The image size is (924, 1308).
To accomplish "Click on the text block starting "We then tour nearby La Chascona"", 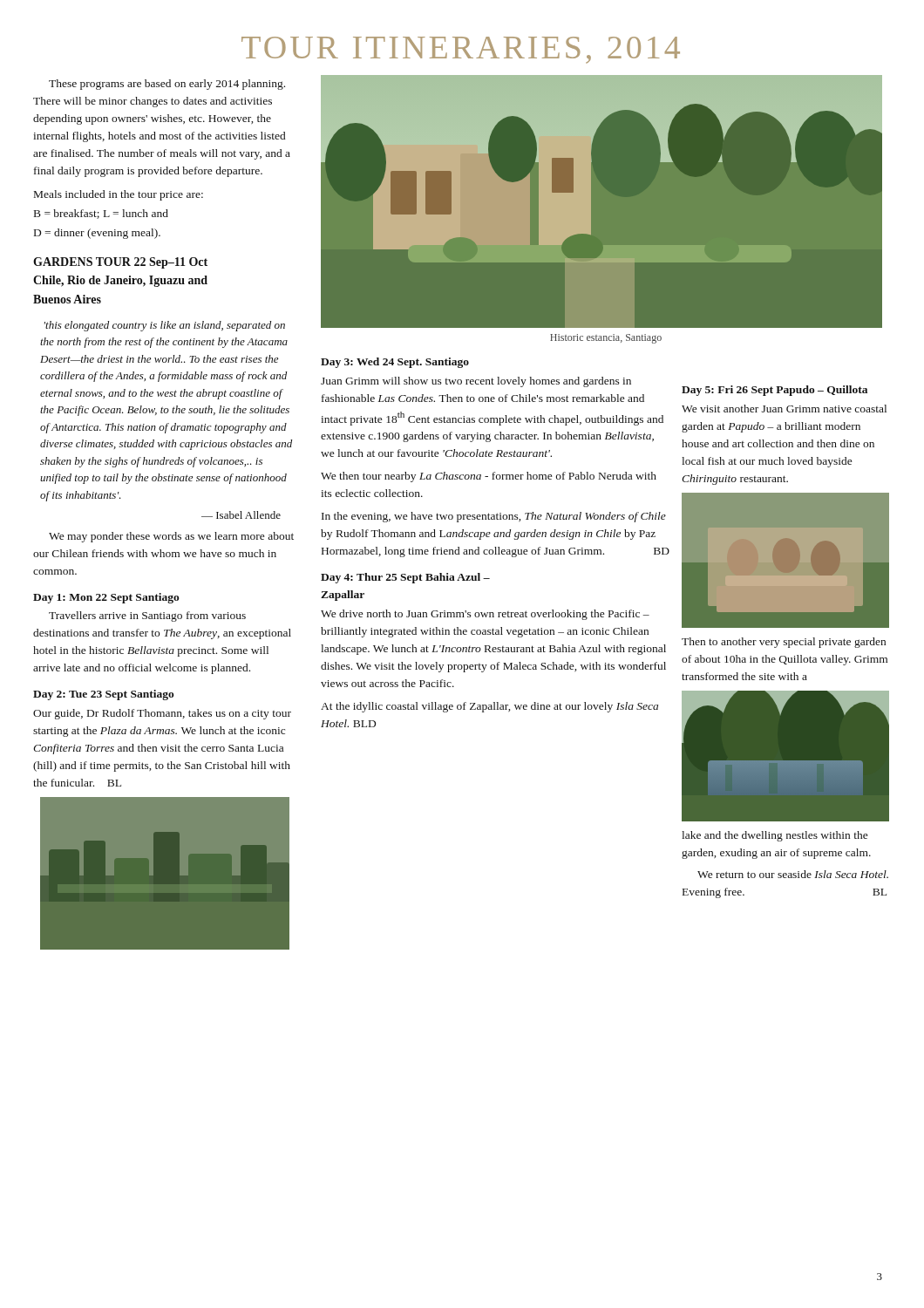I will 495,485.
